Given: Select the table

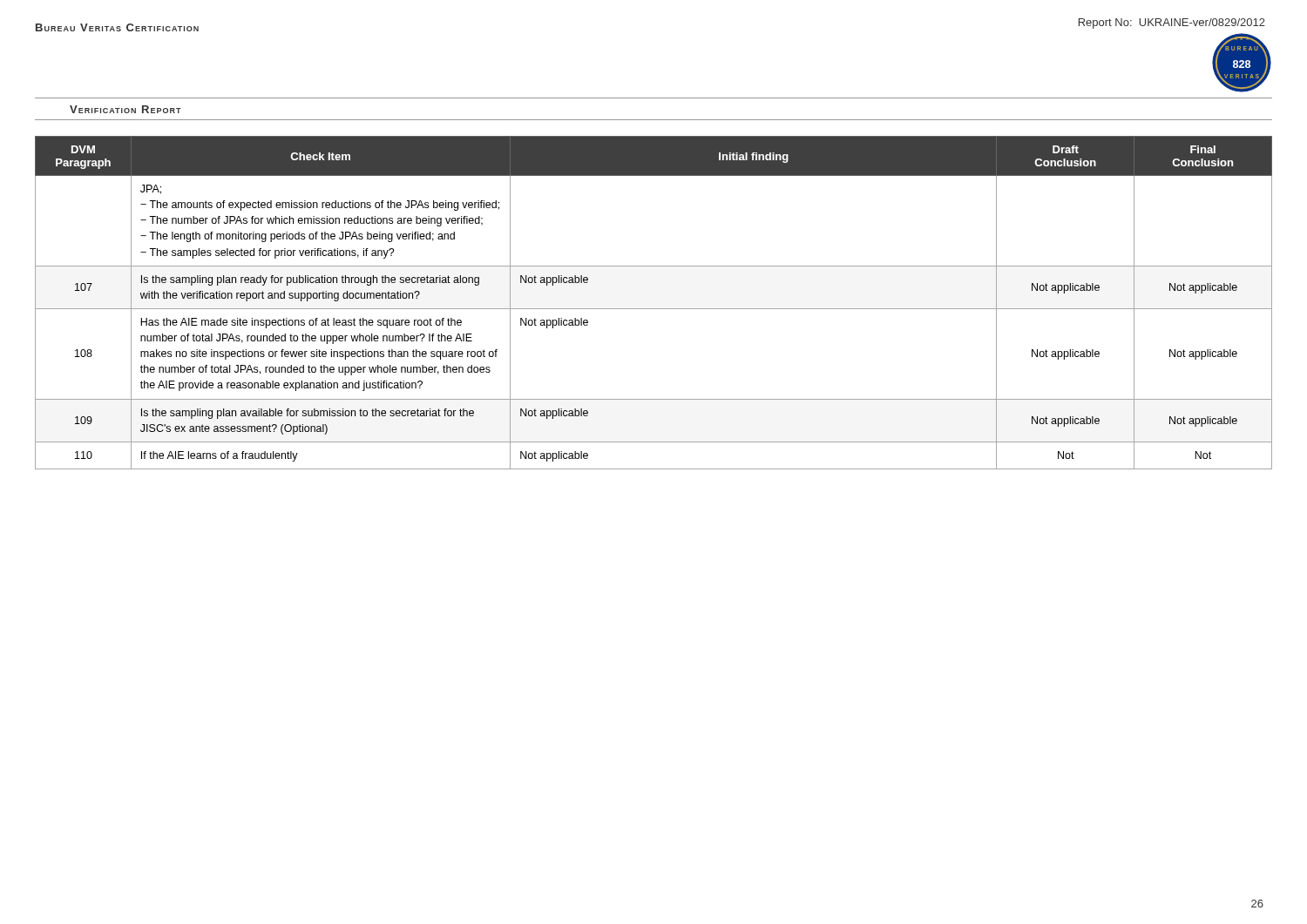Looking at the screenshot, I should pyautogui.click(x=654, y=299).
